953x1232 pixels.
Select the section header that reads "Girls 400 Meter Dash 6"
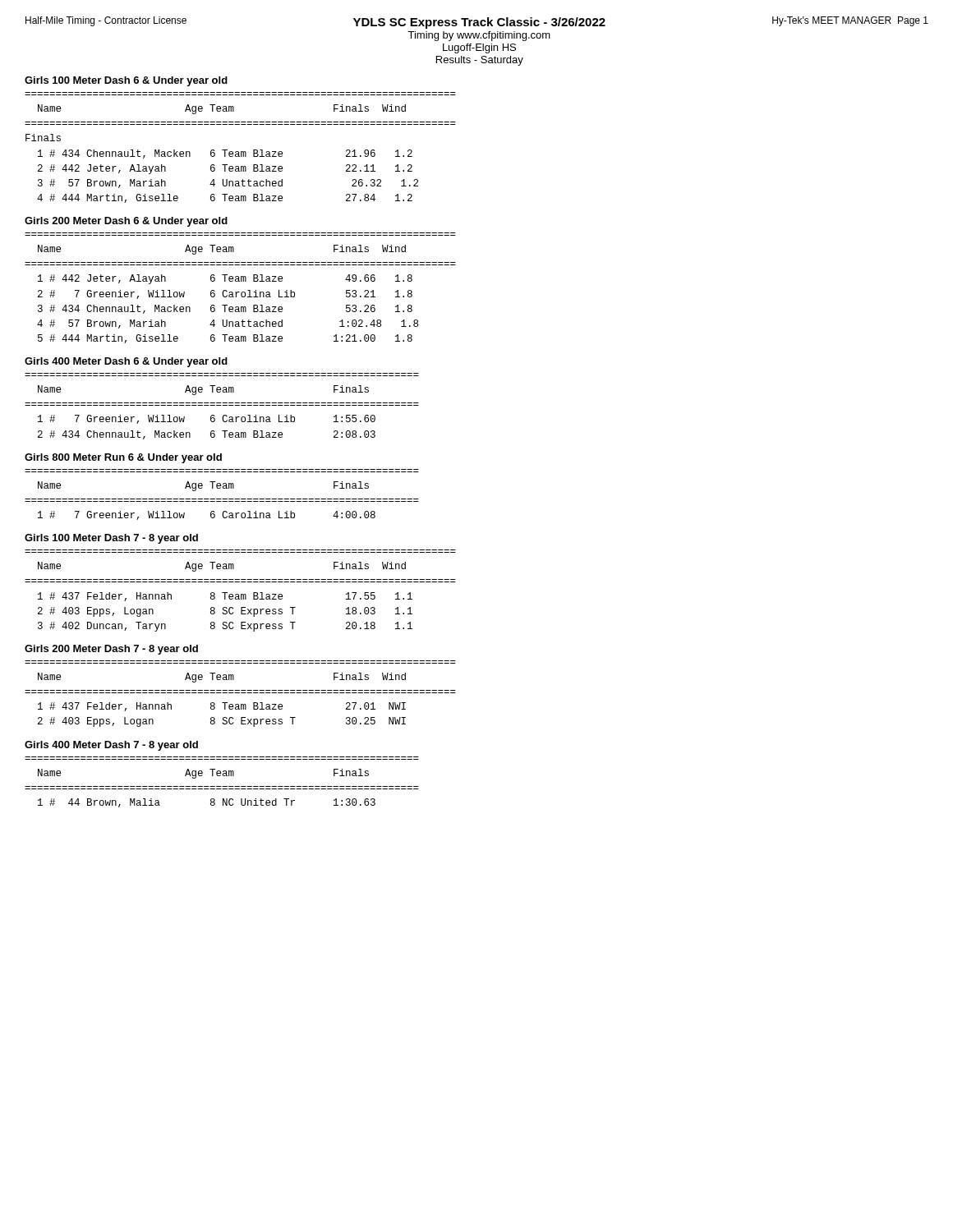pos(126,361)
